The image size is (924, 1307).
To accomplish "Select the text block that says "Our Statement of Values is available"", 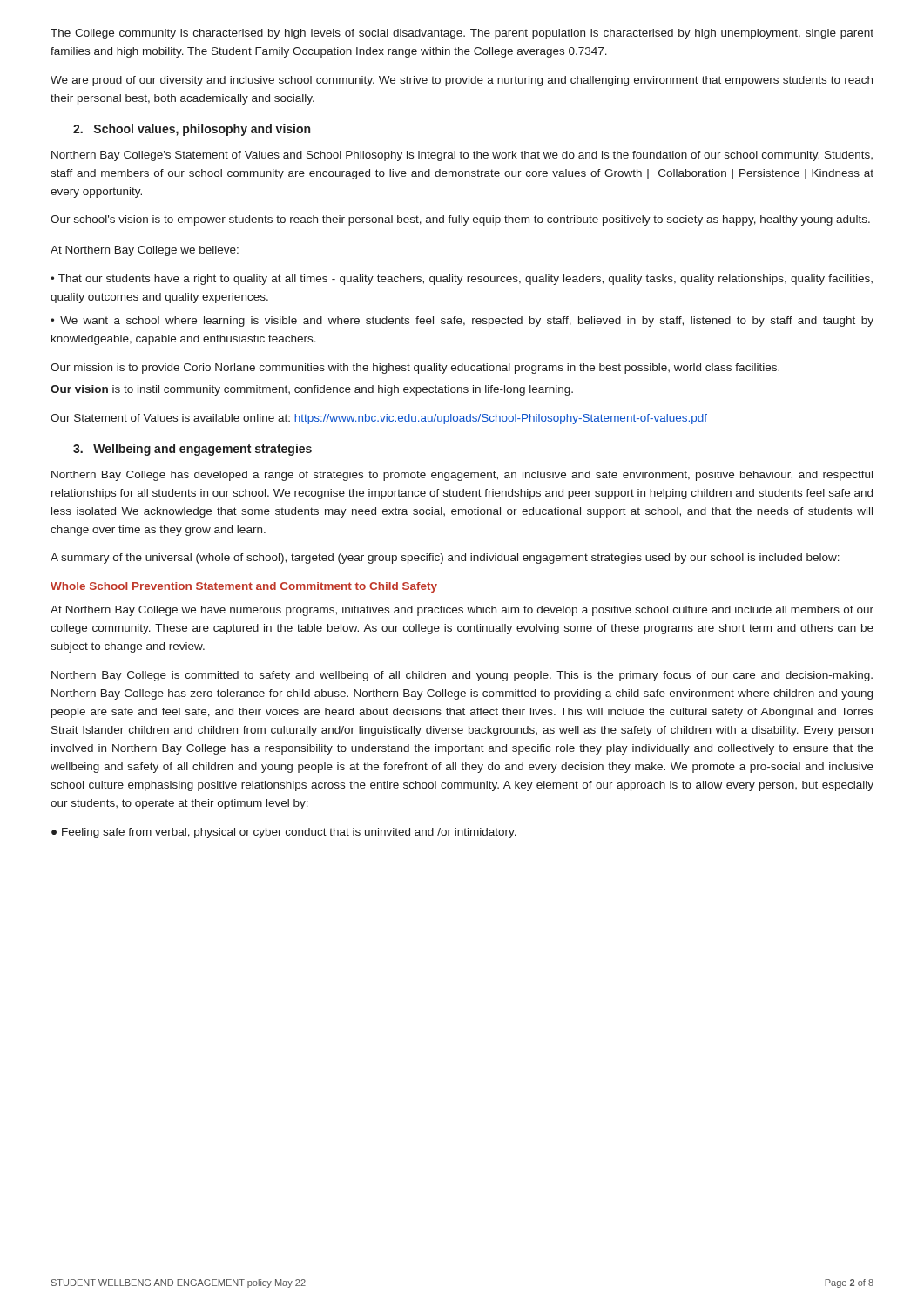I will [462, 419].
